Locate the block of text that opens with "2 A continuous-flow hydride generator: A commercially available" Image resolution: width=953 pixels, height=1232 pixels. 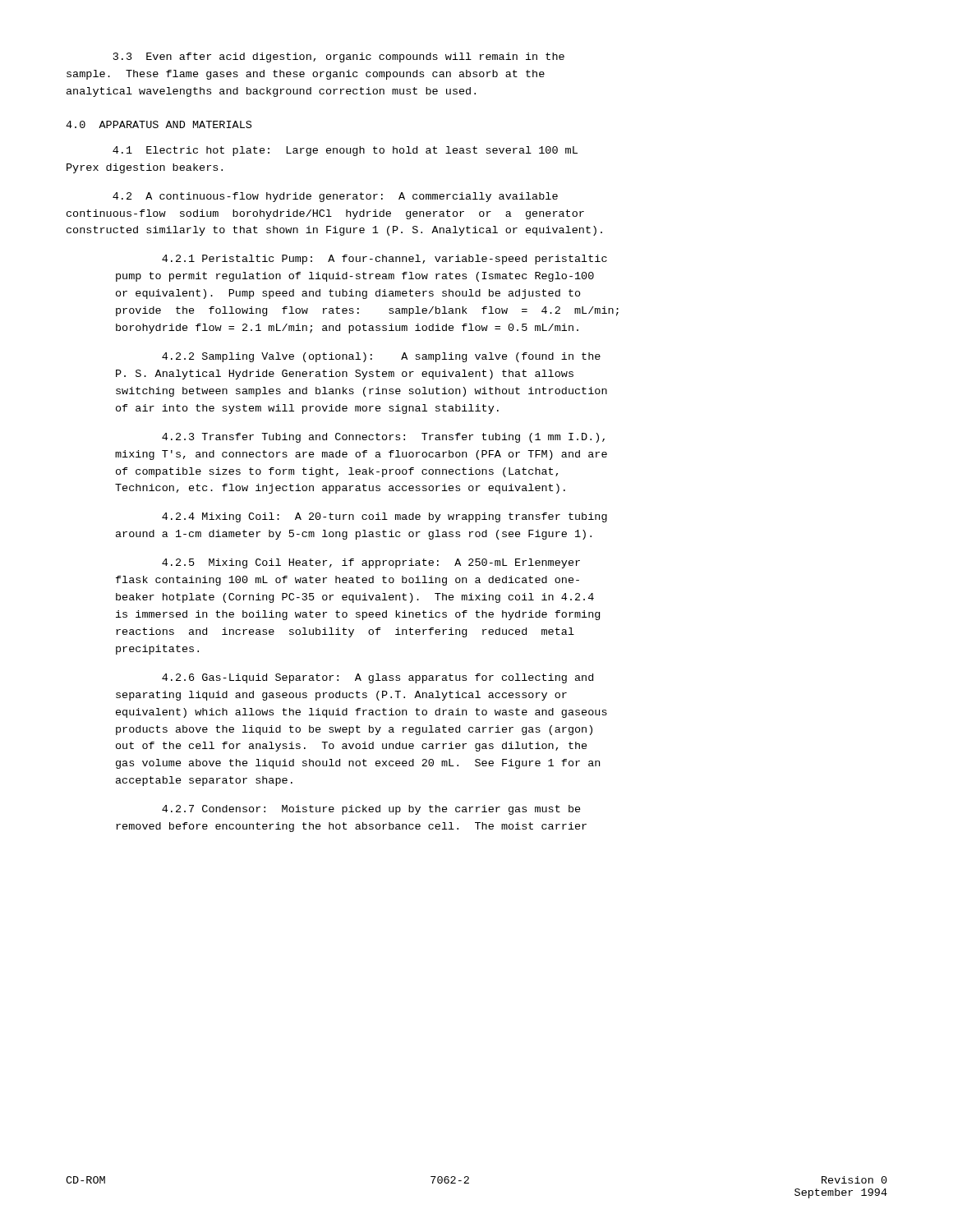pos(335,214)
